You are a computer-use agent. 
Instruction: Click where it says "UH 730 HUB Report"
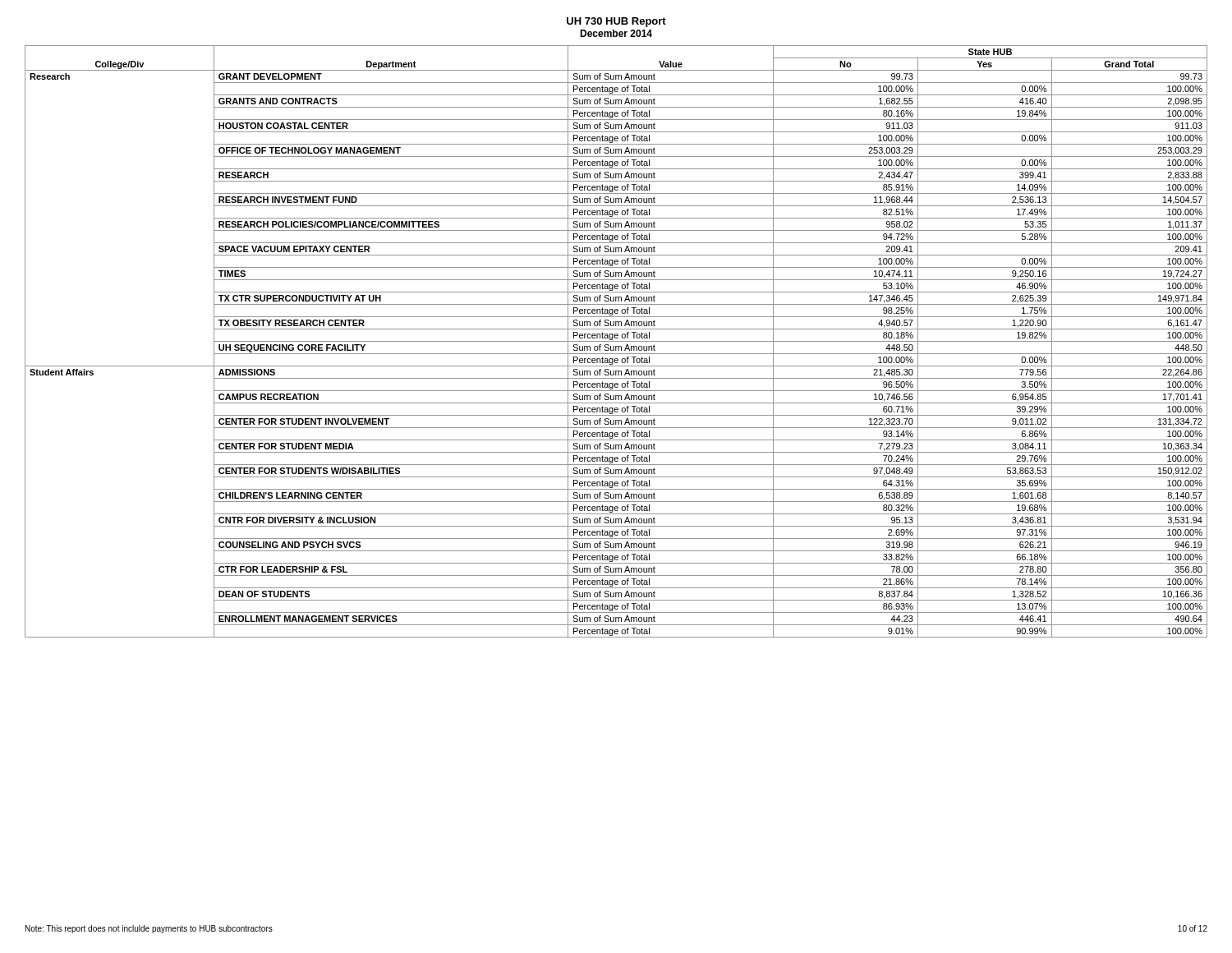click(x=616, y=21)
